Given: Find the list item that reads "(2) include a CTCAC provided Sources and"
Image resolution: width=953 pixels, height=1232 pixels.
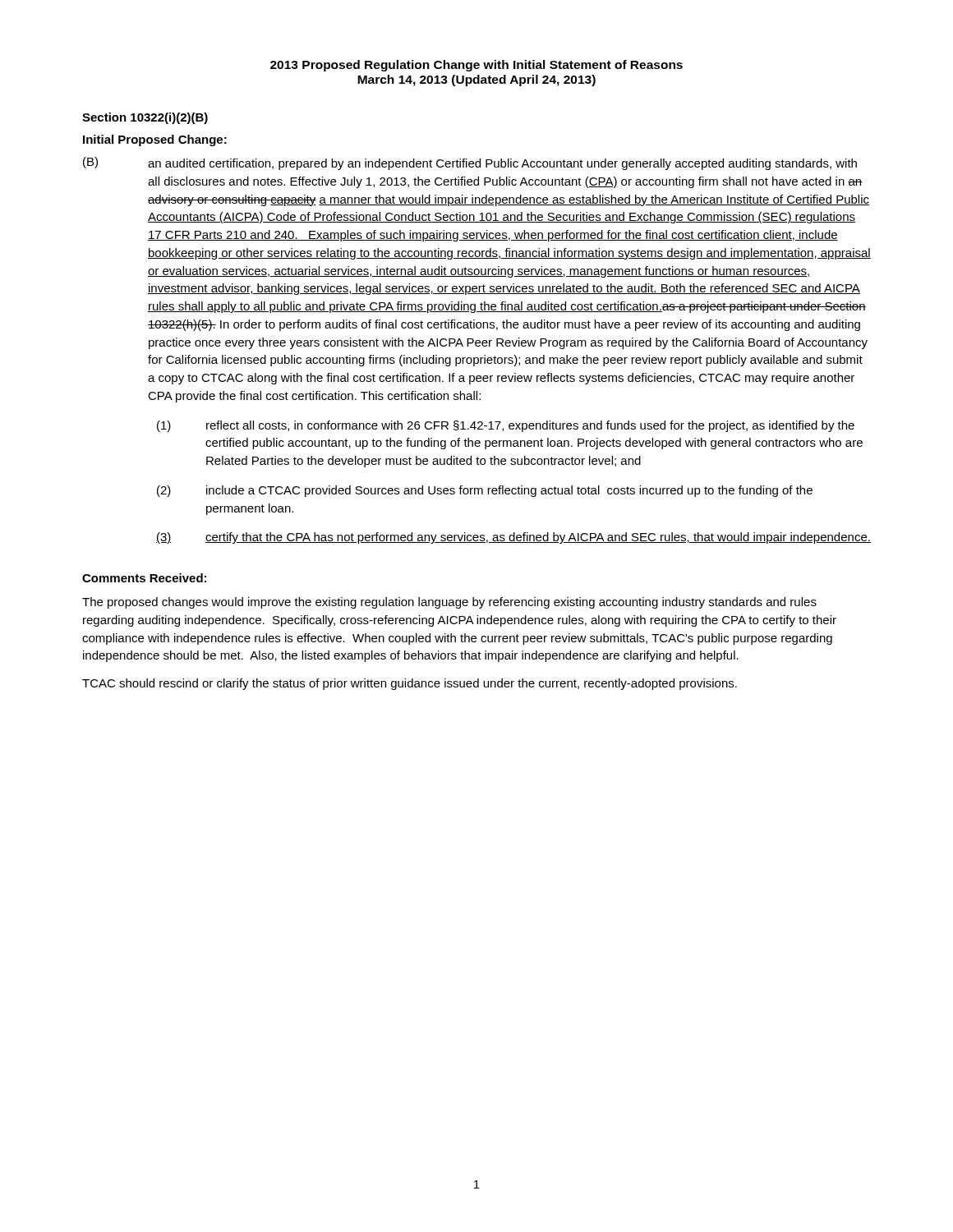Looking at the screenshot, I should pos(513,499).
